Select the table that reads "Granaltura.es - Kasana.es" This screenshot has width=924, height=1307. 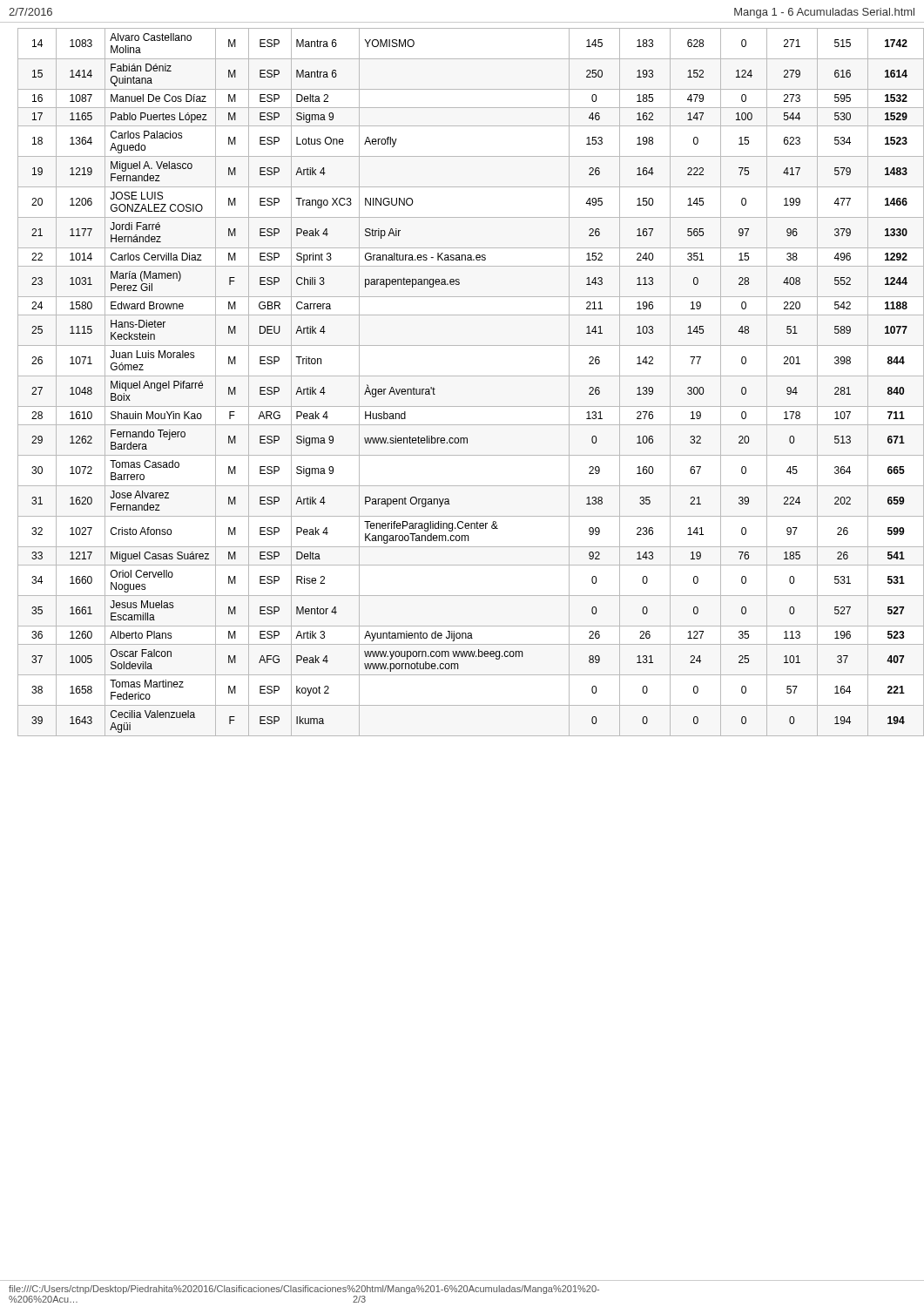tap(462, 382)
